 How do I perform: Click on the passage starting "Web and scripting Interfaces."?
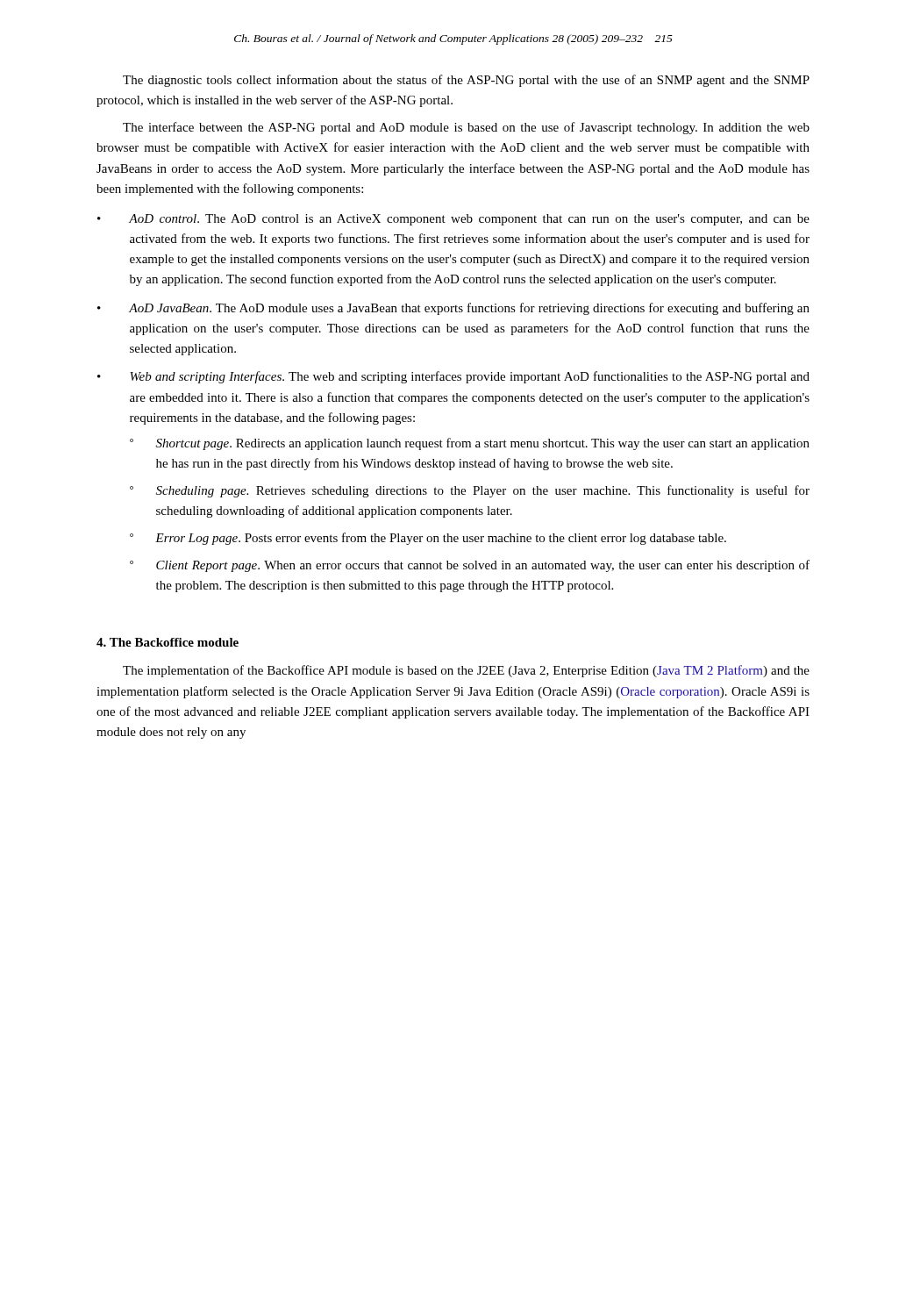tap(469, 483)
